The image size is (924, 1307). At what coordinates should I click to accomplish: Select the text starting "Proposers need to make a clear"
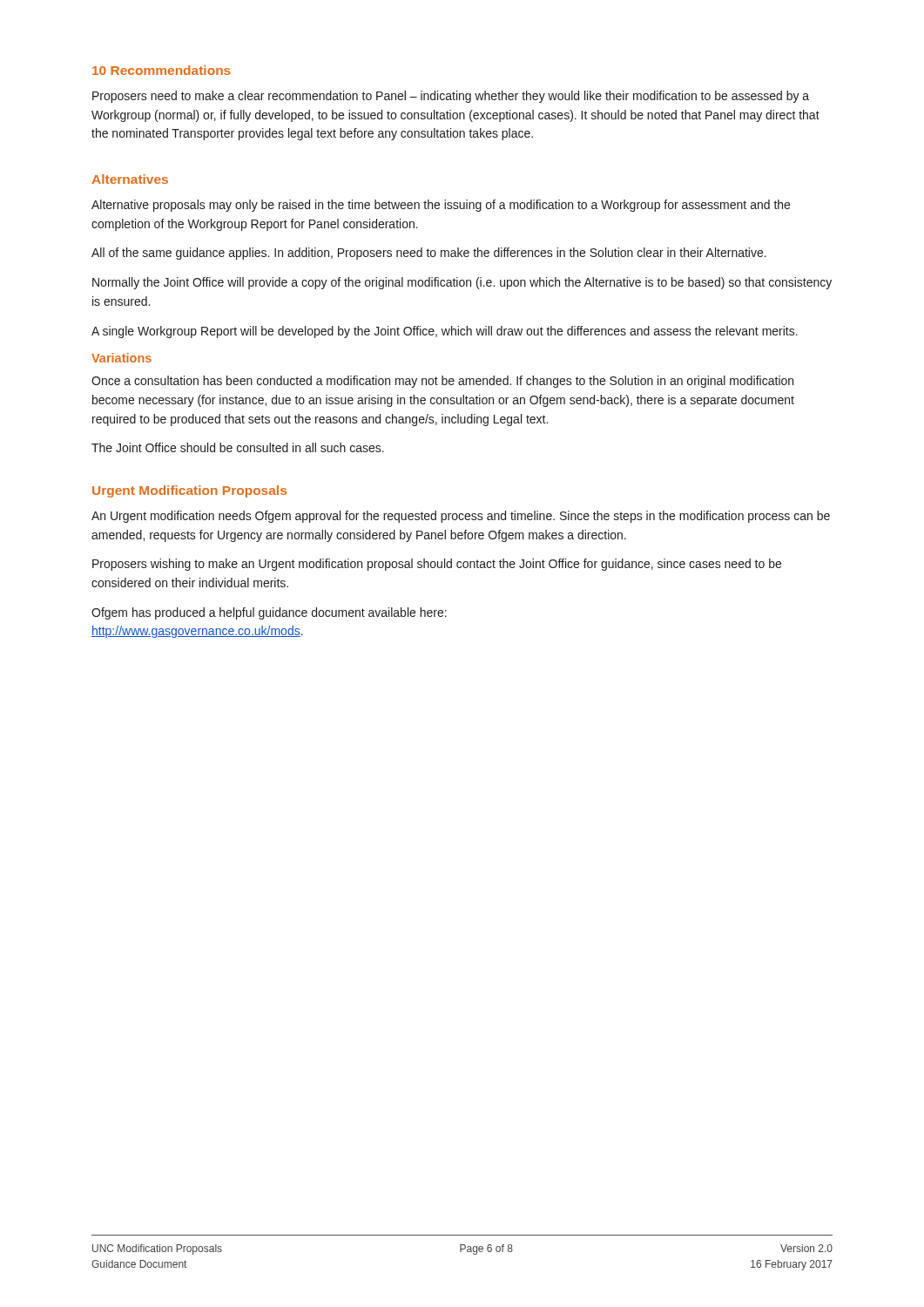[455, 115]
